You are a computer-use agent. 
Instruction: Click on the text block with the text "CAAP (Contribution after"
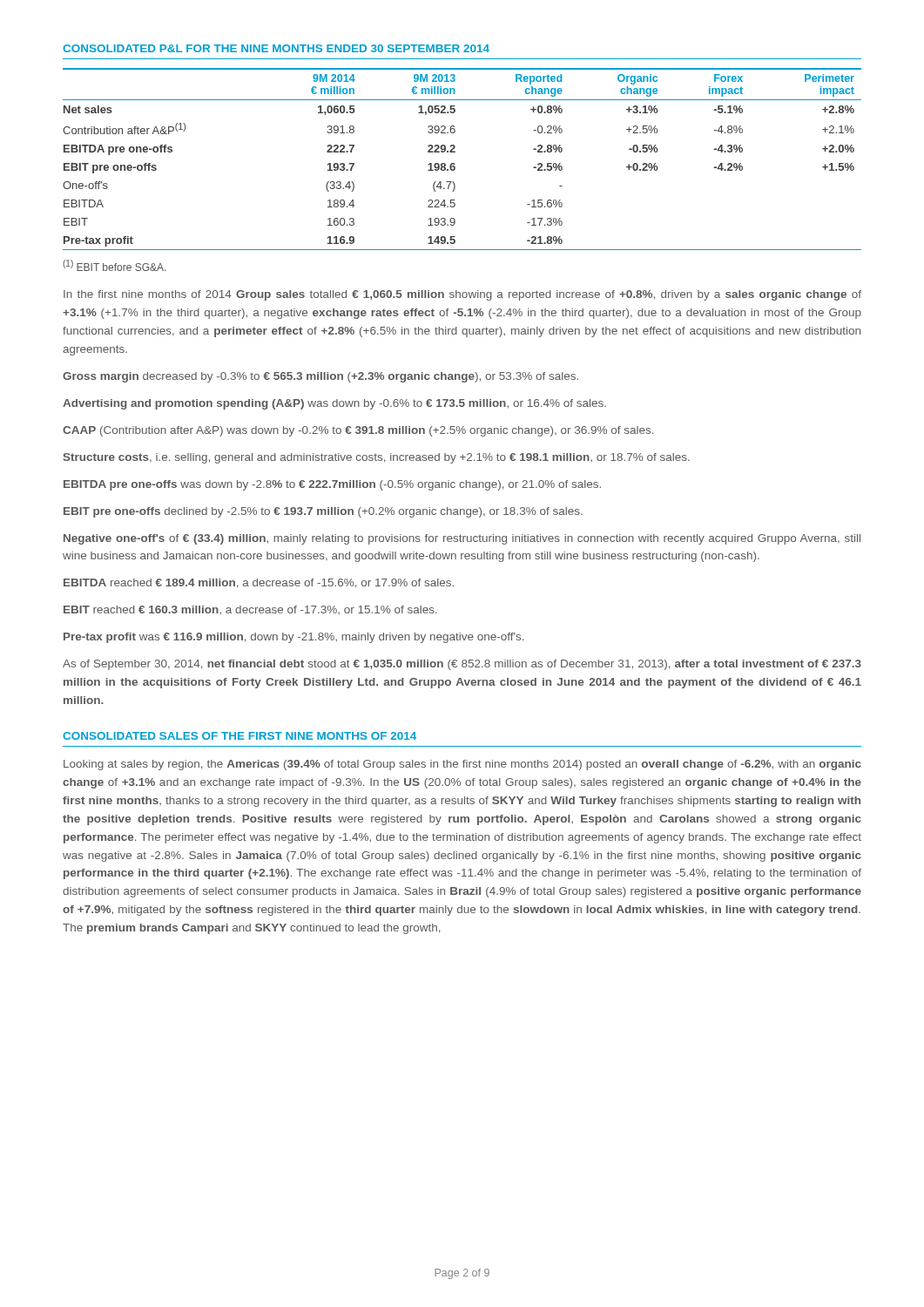click(359, 430)
